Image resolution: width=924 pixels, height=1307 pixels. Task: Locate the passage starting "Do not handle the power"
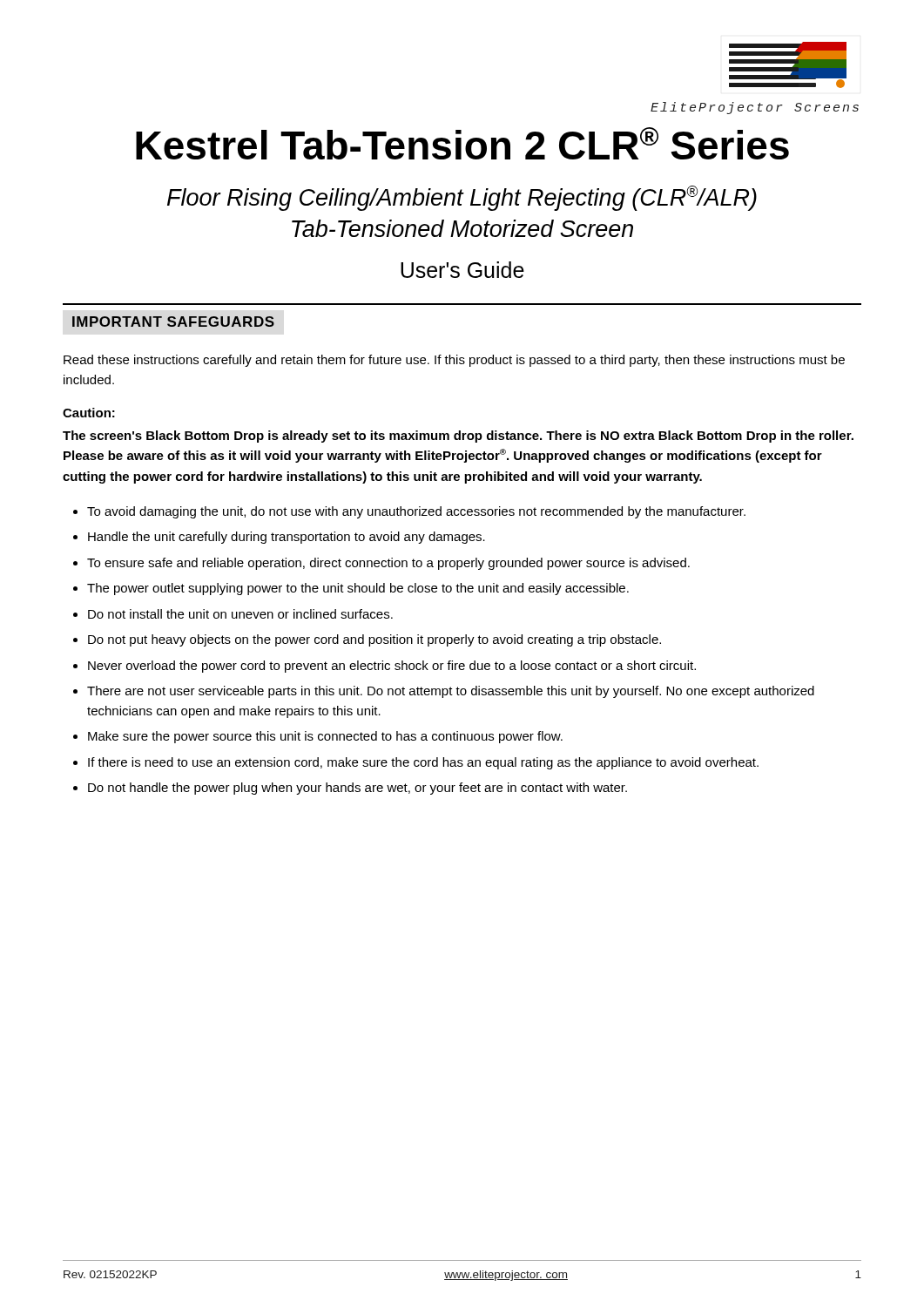point(358,787)
